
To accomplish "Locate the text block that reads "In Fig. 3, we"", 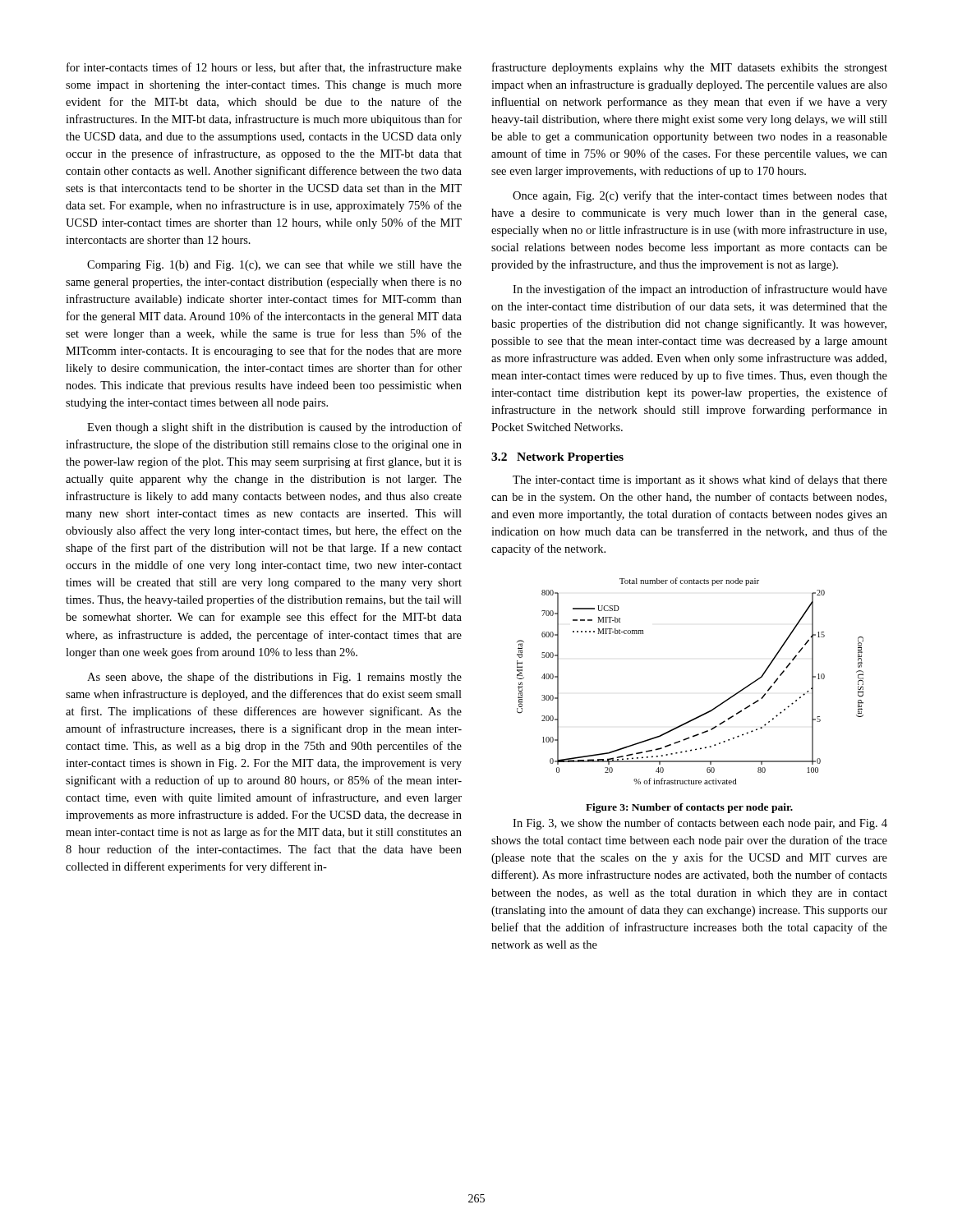I will (x=689, y=884).
